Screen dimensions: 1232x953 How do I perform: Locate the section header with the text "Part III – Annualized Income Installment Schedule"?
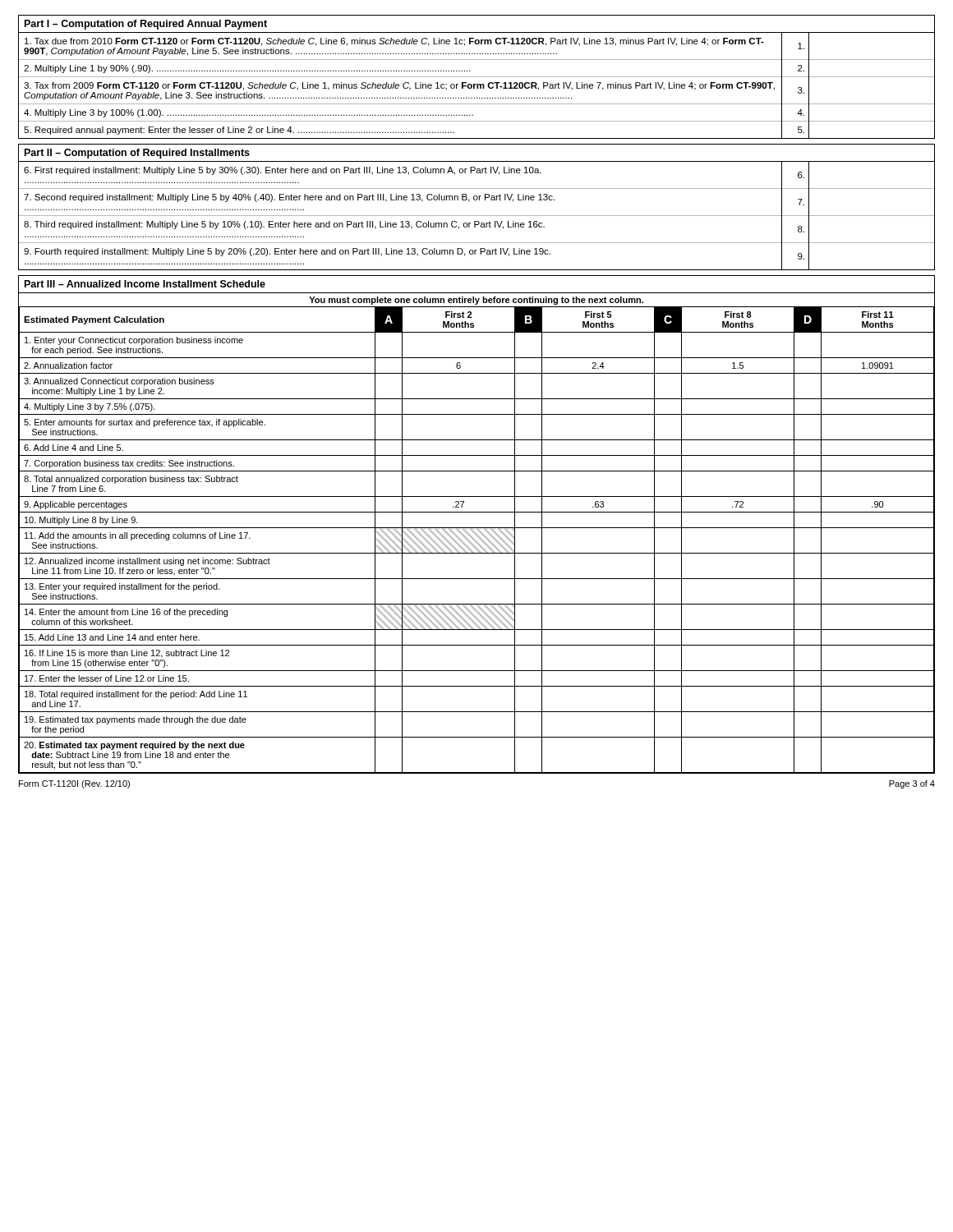pyautogui.click(x=145, y=284)
